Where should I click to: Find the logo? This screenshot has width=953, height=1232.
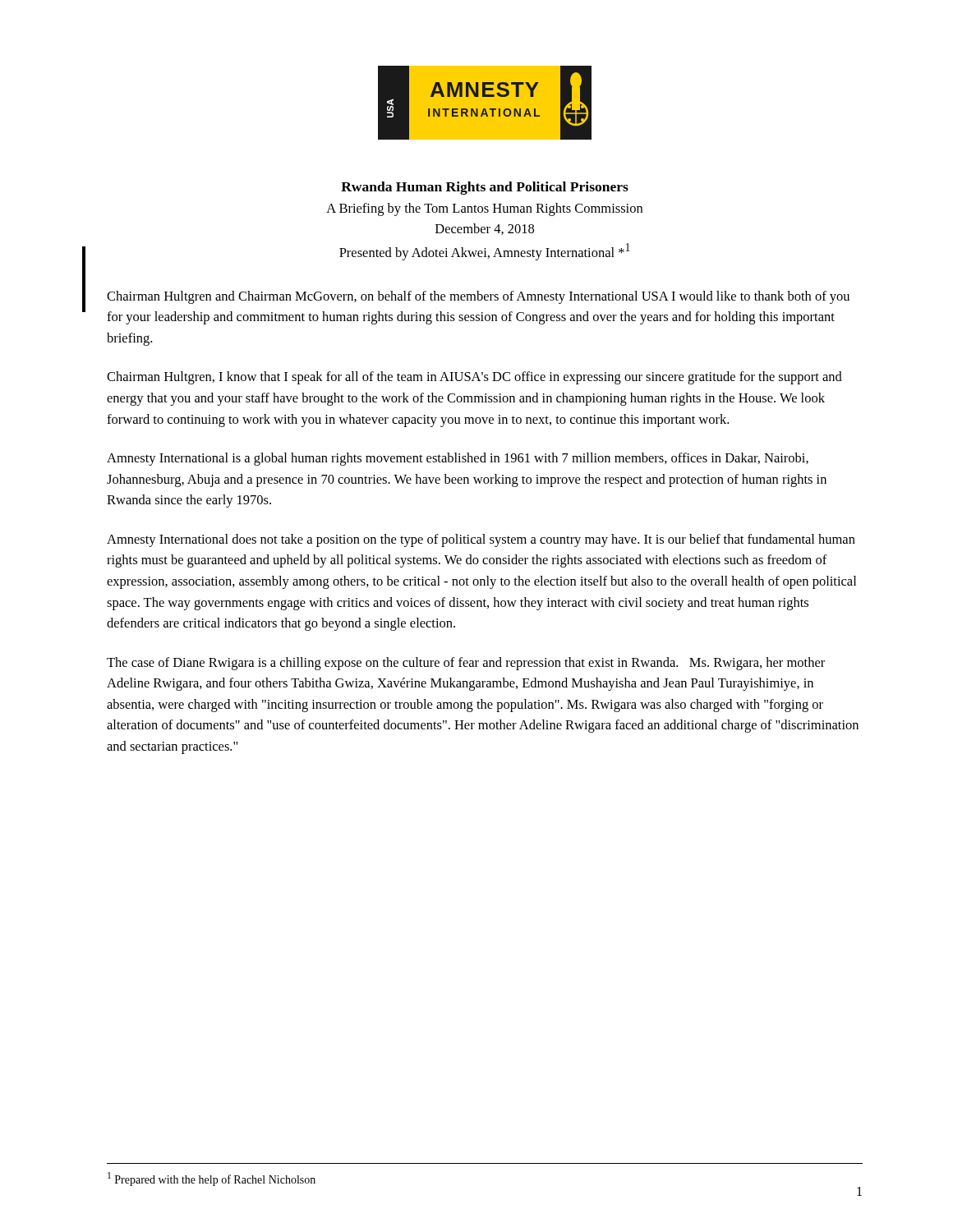coord(485,105)
